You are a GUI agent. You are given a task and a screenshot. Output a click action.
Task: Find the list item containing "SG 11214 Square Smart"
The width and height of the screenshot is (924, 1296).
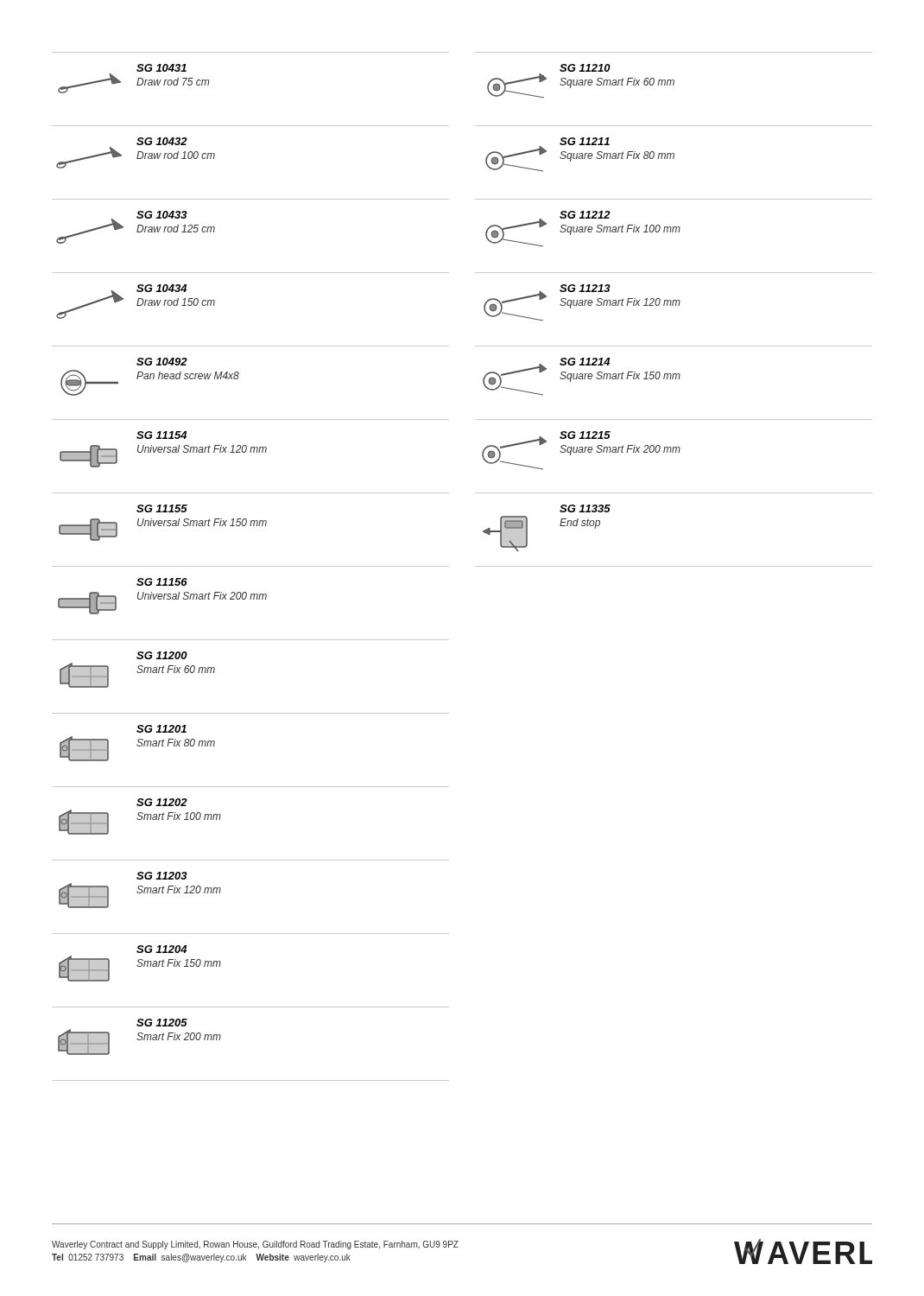point(674,381)
